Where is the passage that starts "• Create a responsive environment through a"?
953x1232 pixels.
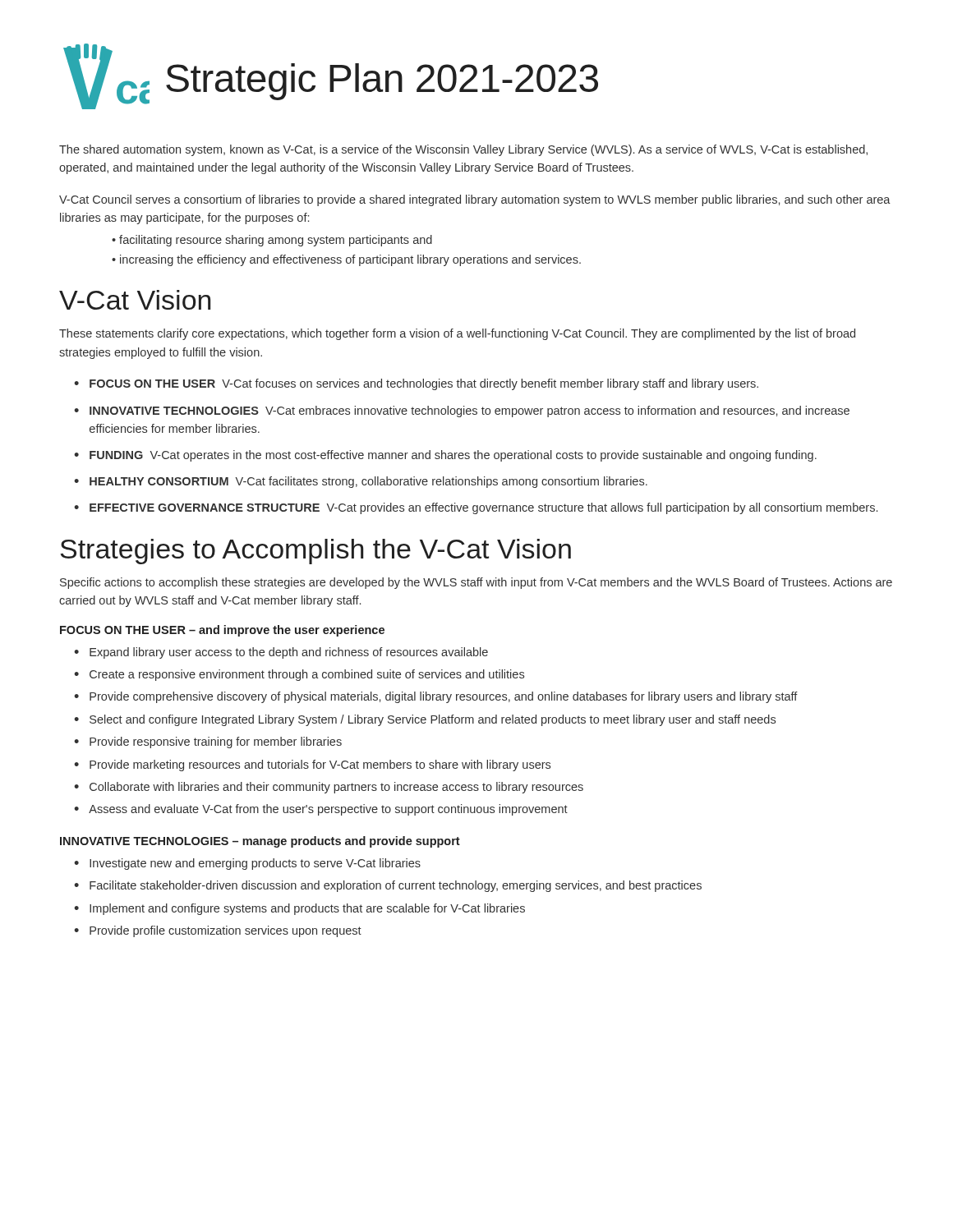(x=299, y=675)
